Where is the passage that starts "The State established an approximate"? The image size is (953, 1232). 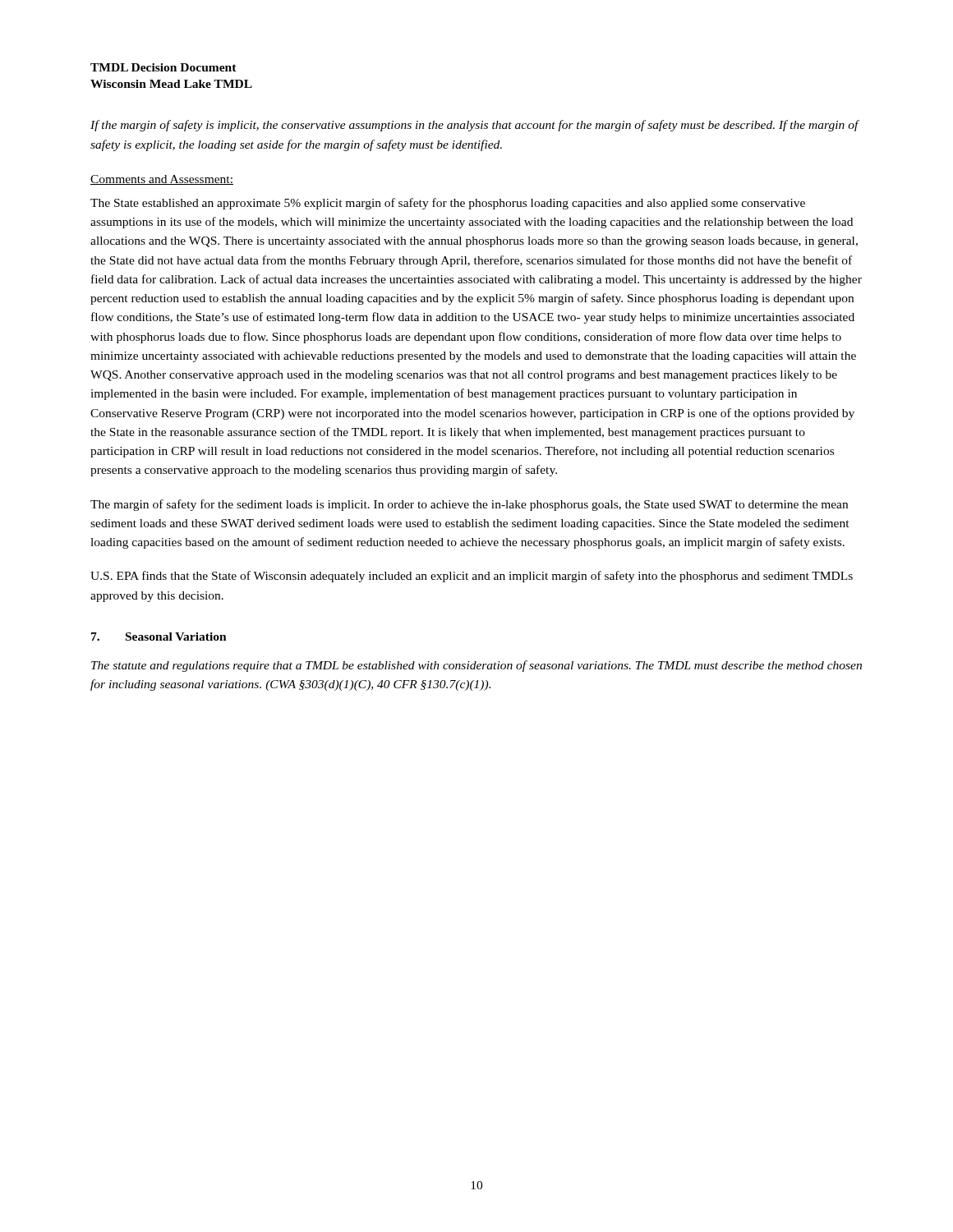pyautogui.click(x=476, y=336)
